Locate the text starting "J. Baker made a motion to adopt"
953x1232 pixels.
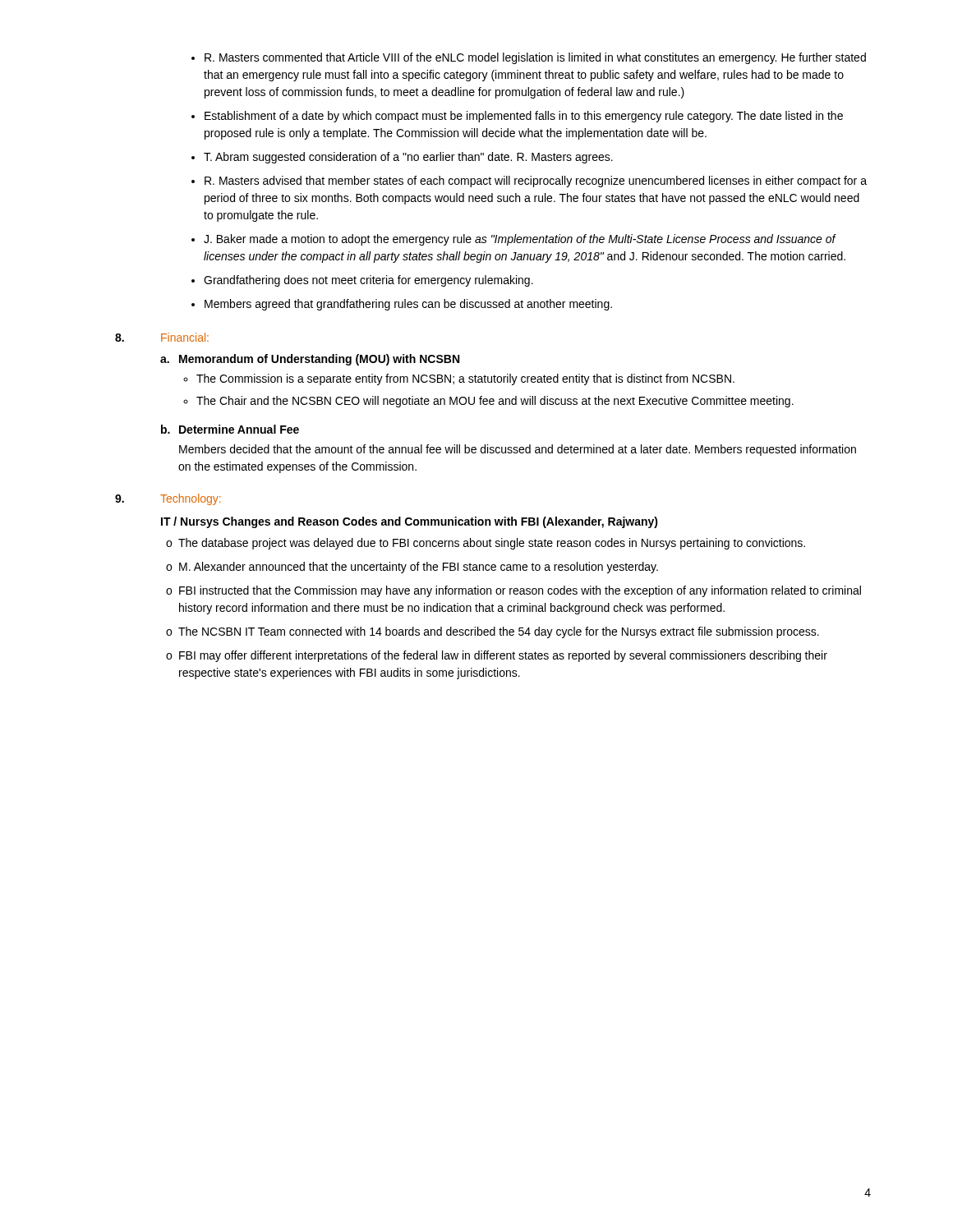(x=526, y=248)
